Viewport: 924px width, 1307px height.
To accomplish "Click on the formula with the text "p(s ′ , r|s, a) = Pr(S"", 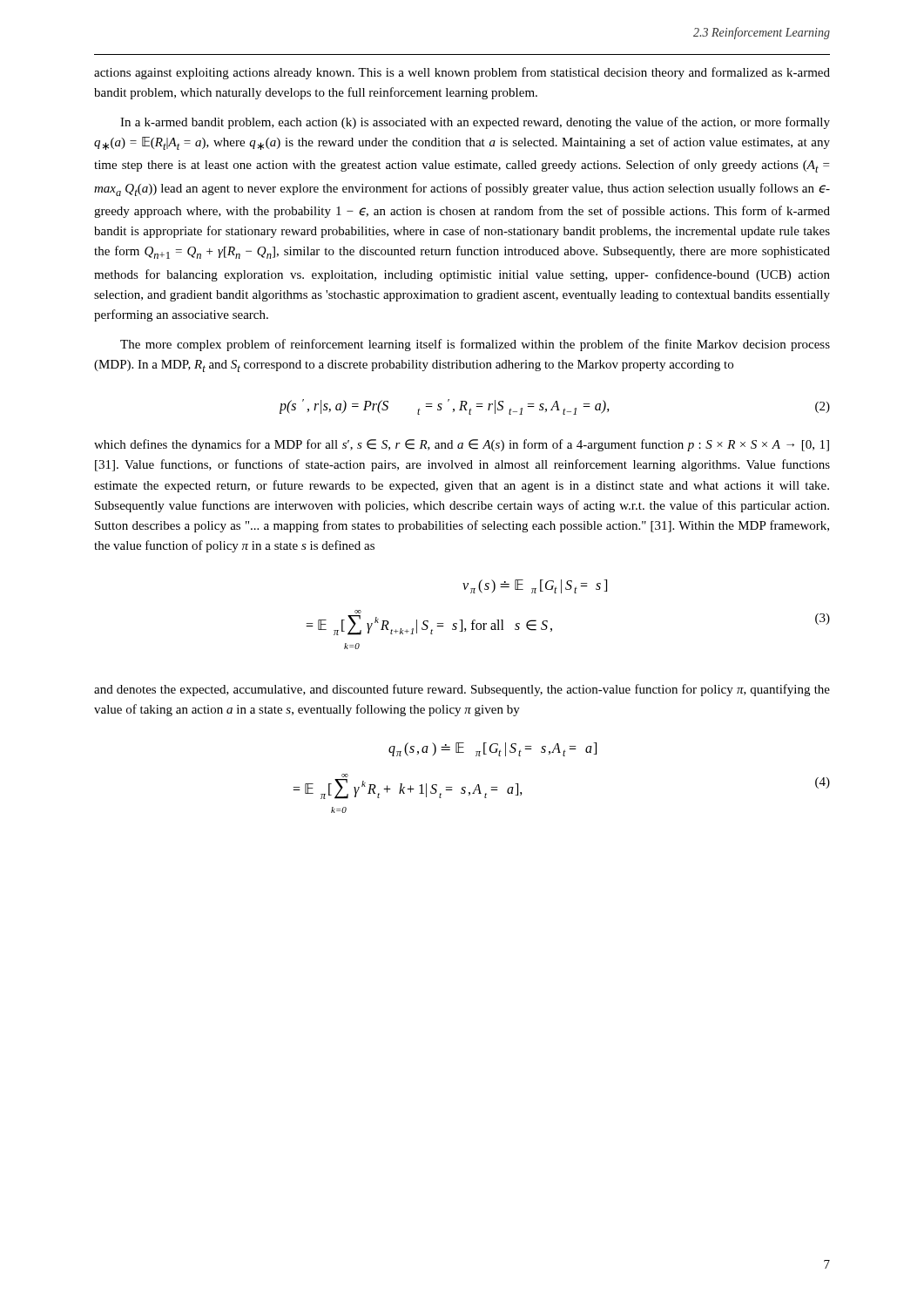I will 555,406.
